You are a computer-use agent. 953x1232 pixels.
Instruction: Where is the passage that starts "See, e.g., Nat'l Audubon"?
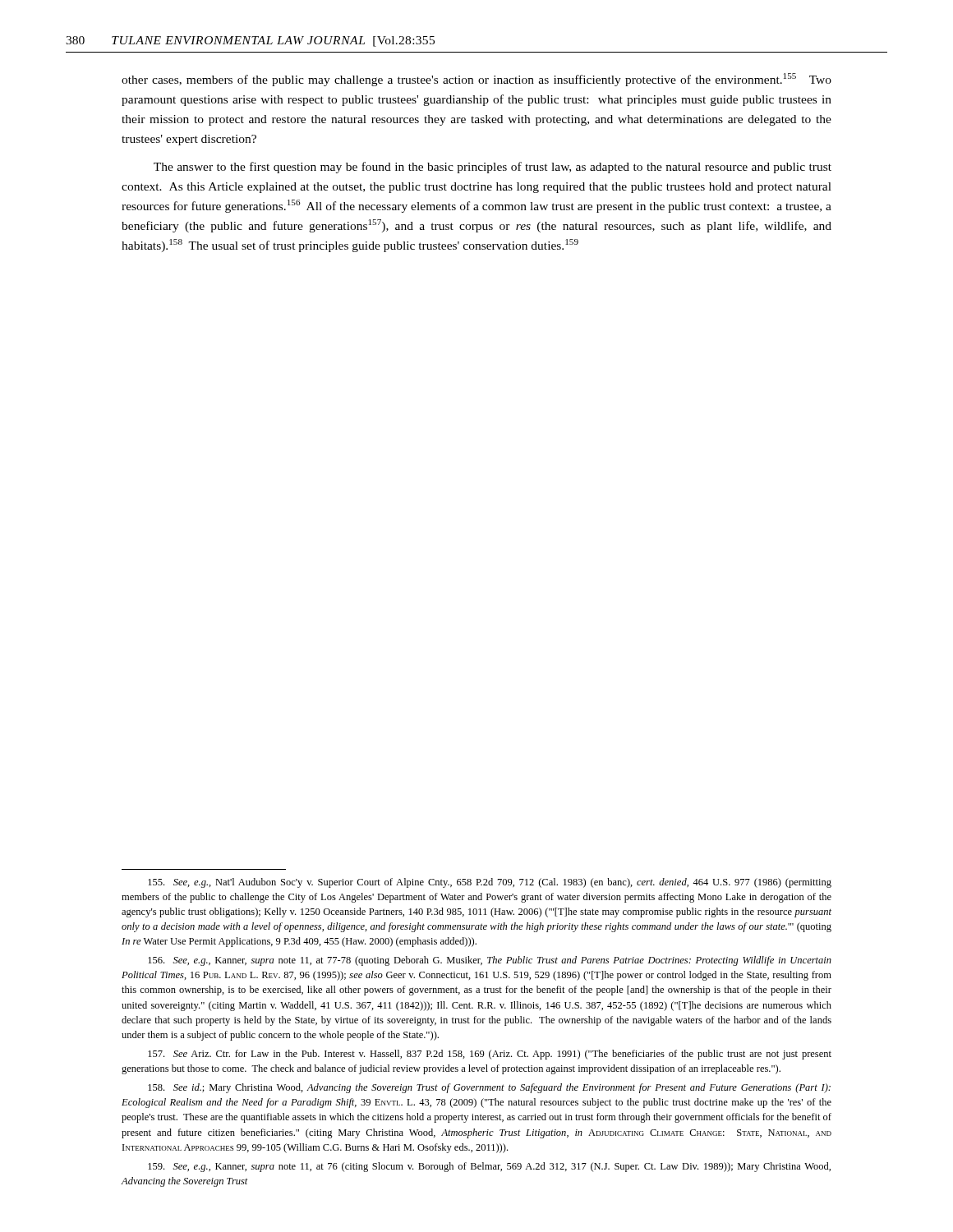click(476, 911)
